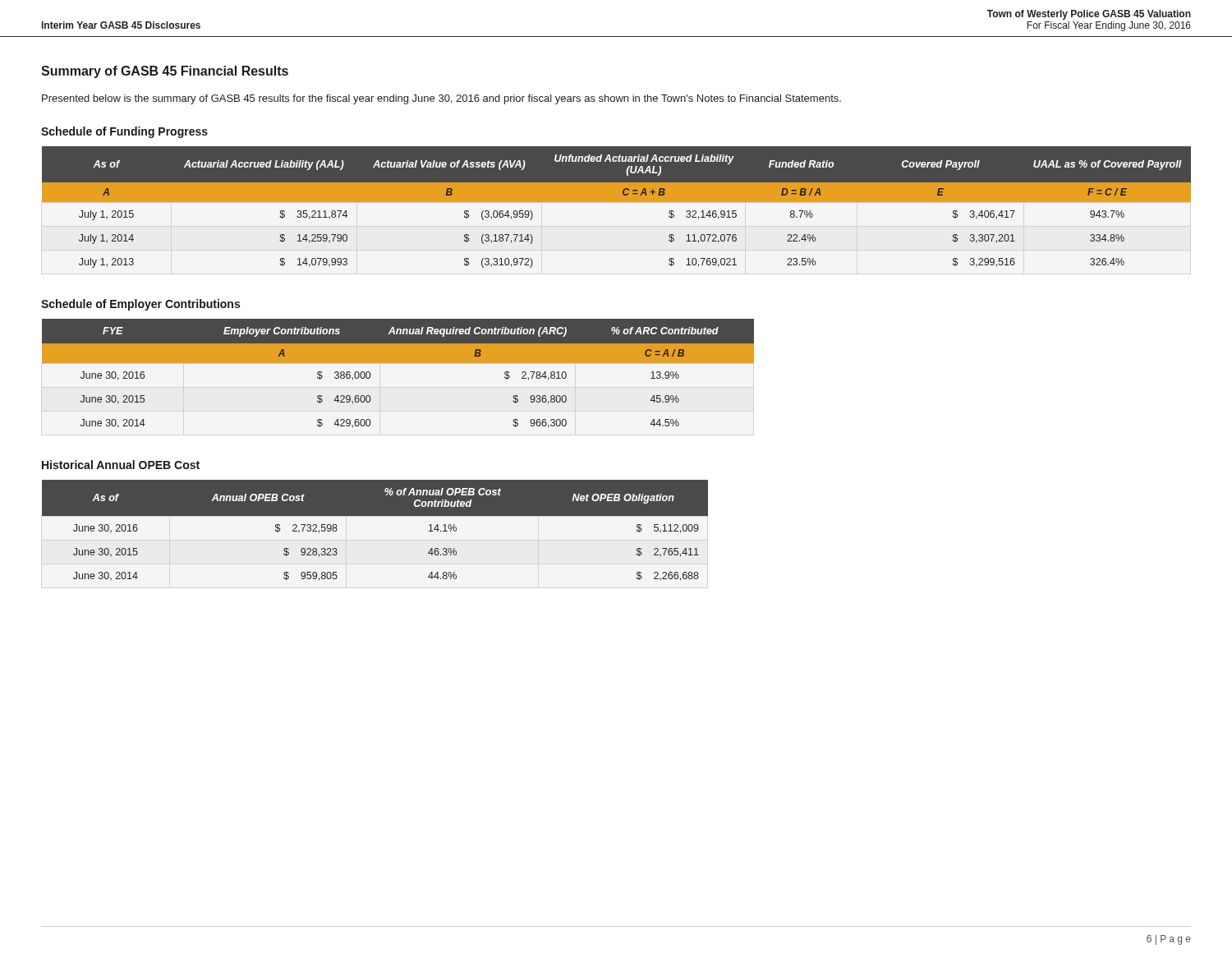
Task: Navigate to the text starting "Summary of GASB 45 Financial Results"
Action: pyautogui.click(x=165, y=71)
